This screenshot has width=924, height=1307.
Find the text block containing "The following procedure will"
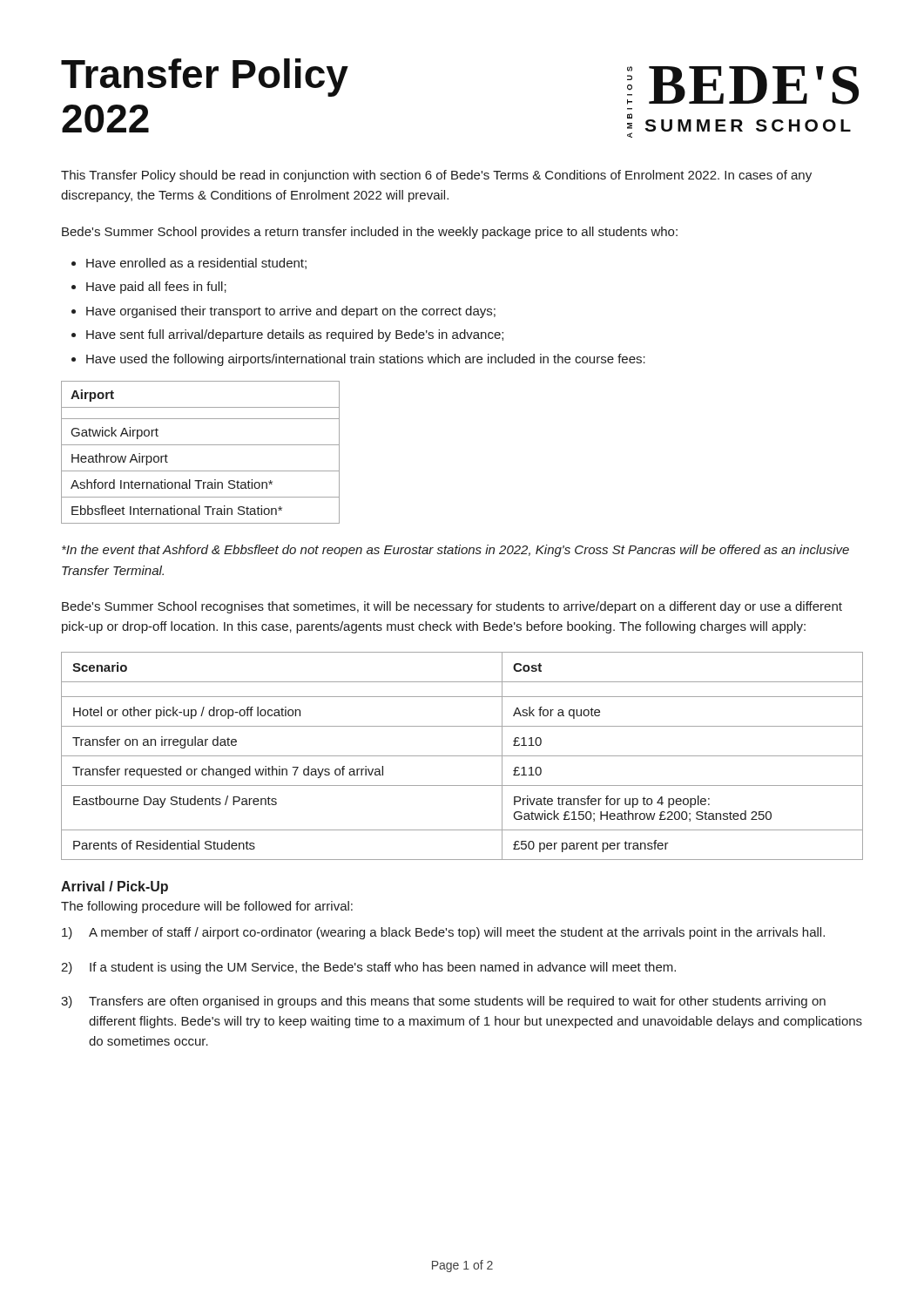[207, 906]
